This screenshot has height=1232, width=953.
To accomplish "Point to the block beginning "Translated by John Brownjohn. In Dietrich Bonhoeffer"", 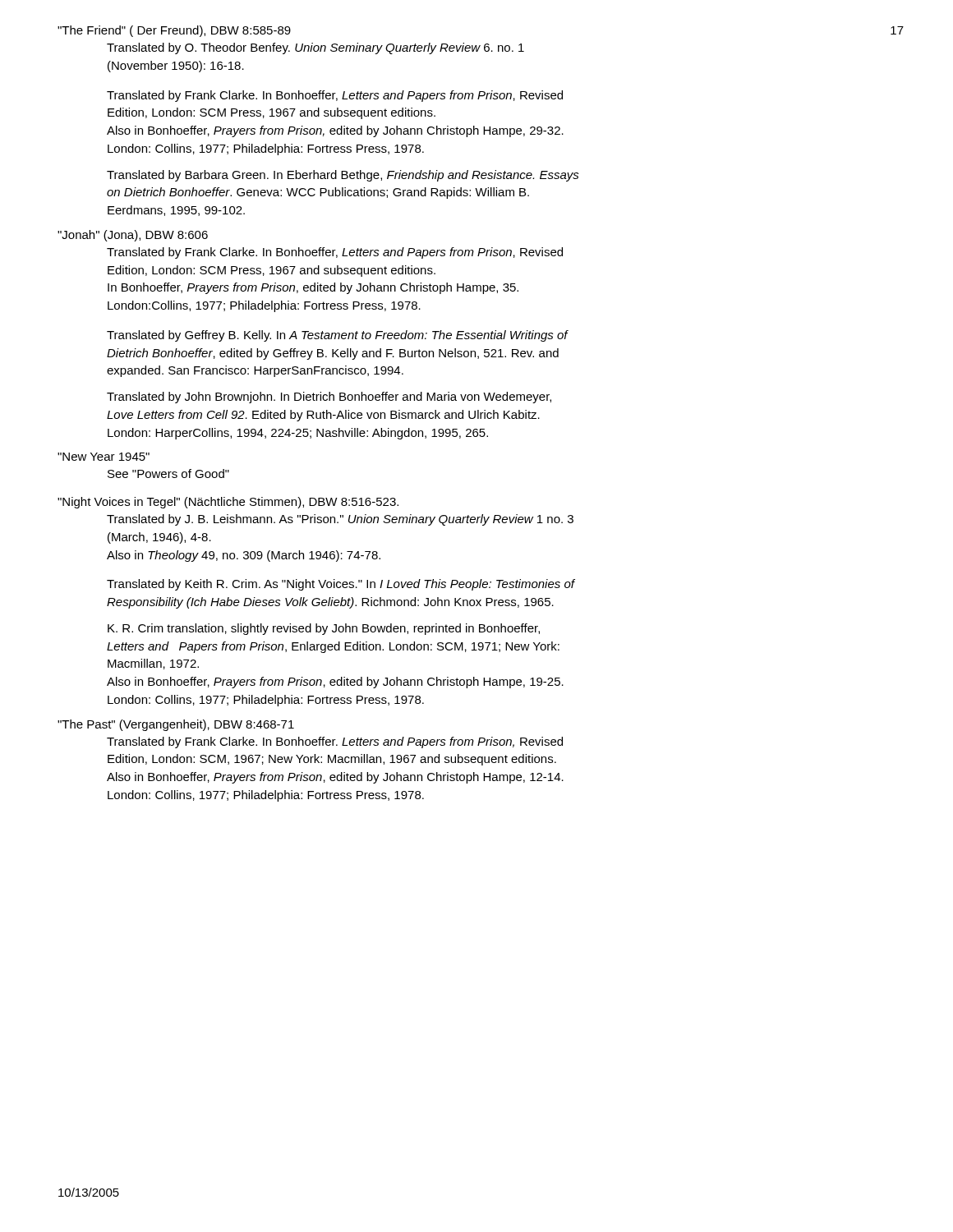I will coord(501,415).
